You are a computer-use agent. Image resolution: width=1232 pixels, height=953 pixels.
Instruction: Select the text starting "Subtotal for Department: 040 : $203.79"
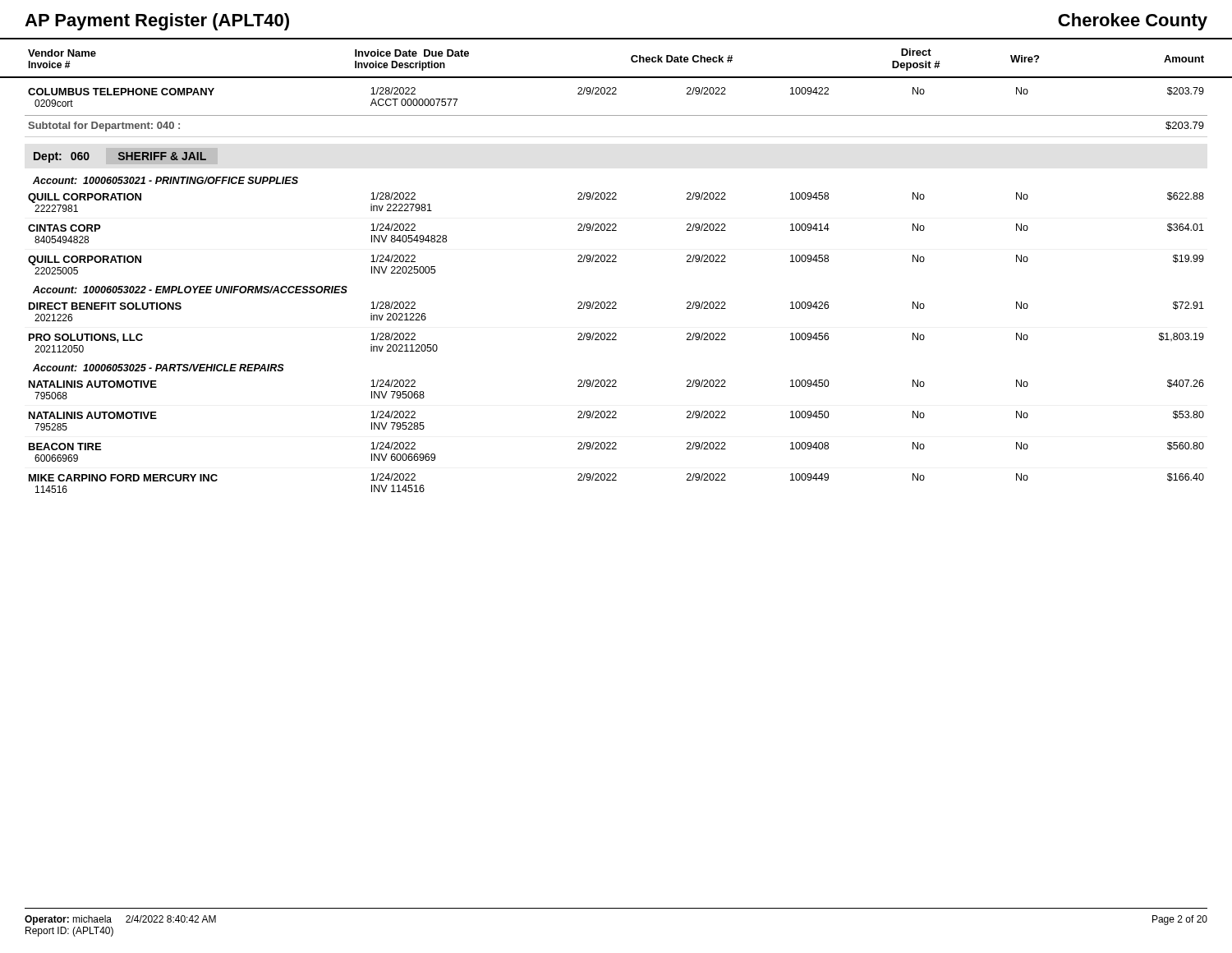[x=616, y=125]
